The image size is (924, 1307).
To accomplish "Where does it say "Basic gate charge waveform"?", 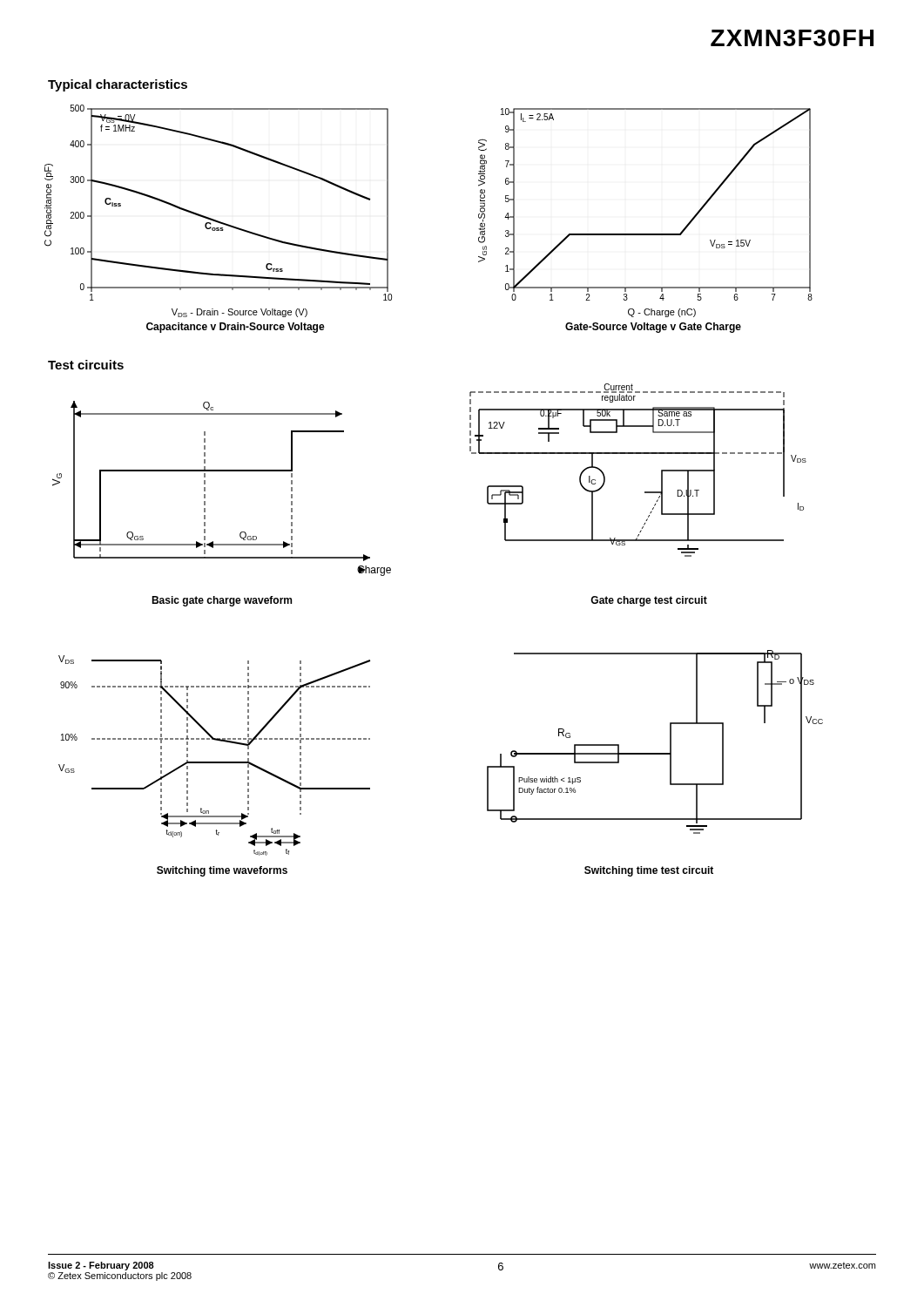I will [222, 600].
